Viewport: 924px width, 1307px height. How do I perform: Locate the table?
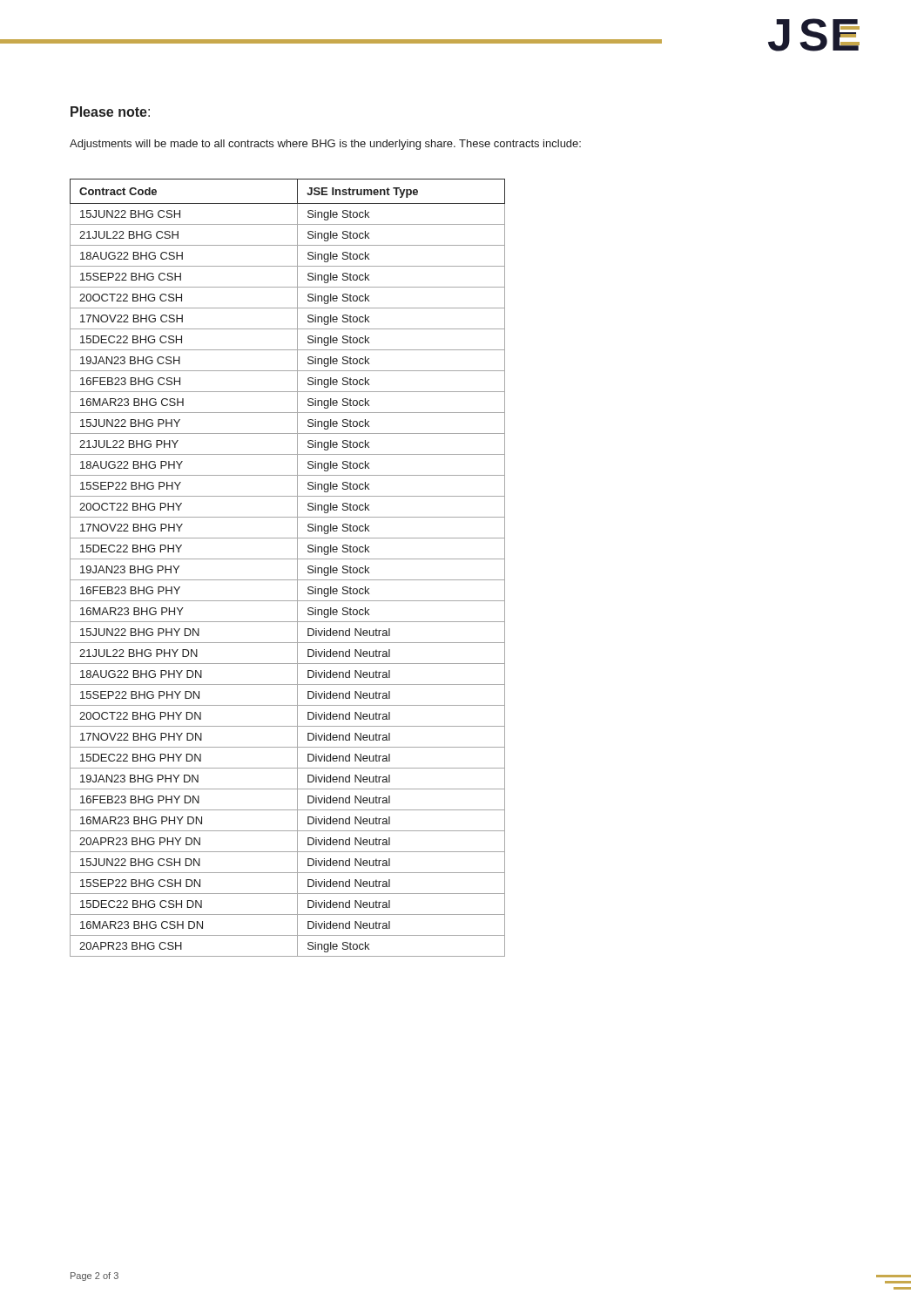(x=287, y=568)
